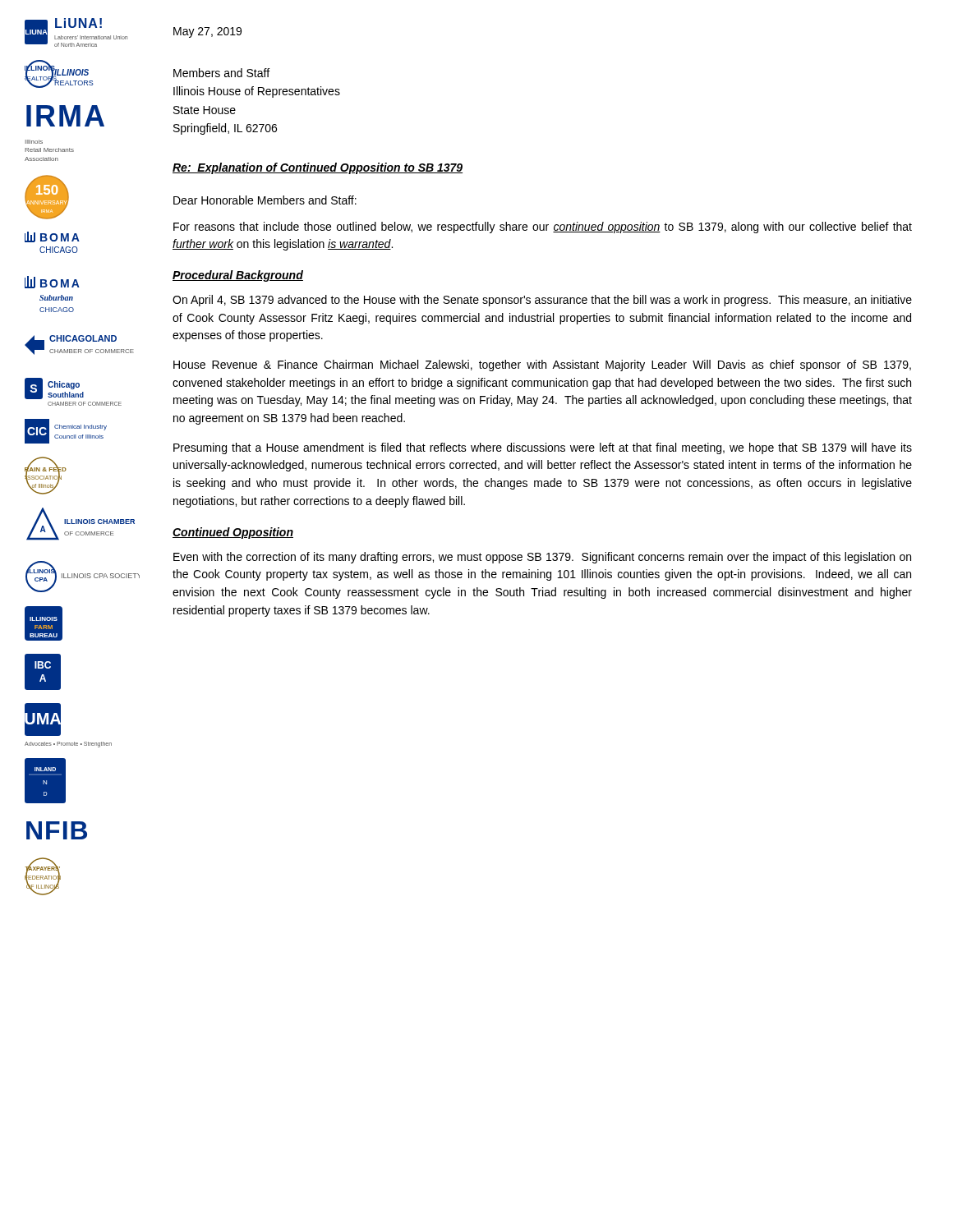
Task: Find the passage starting "Procedural Background"
Action: (x=238, y=275)
